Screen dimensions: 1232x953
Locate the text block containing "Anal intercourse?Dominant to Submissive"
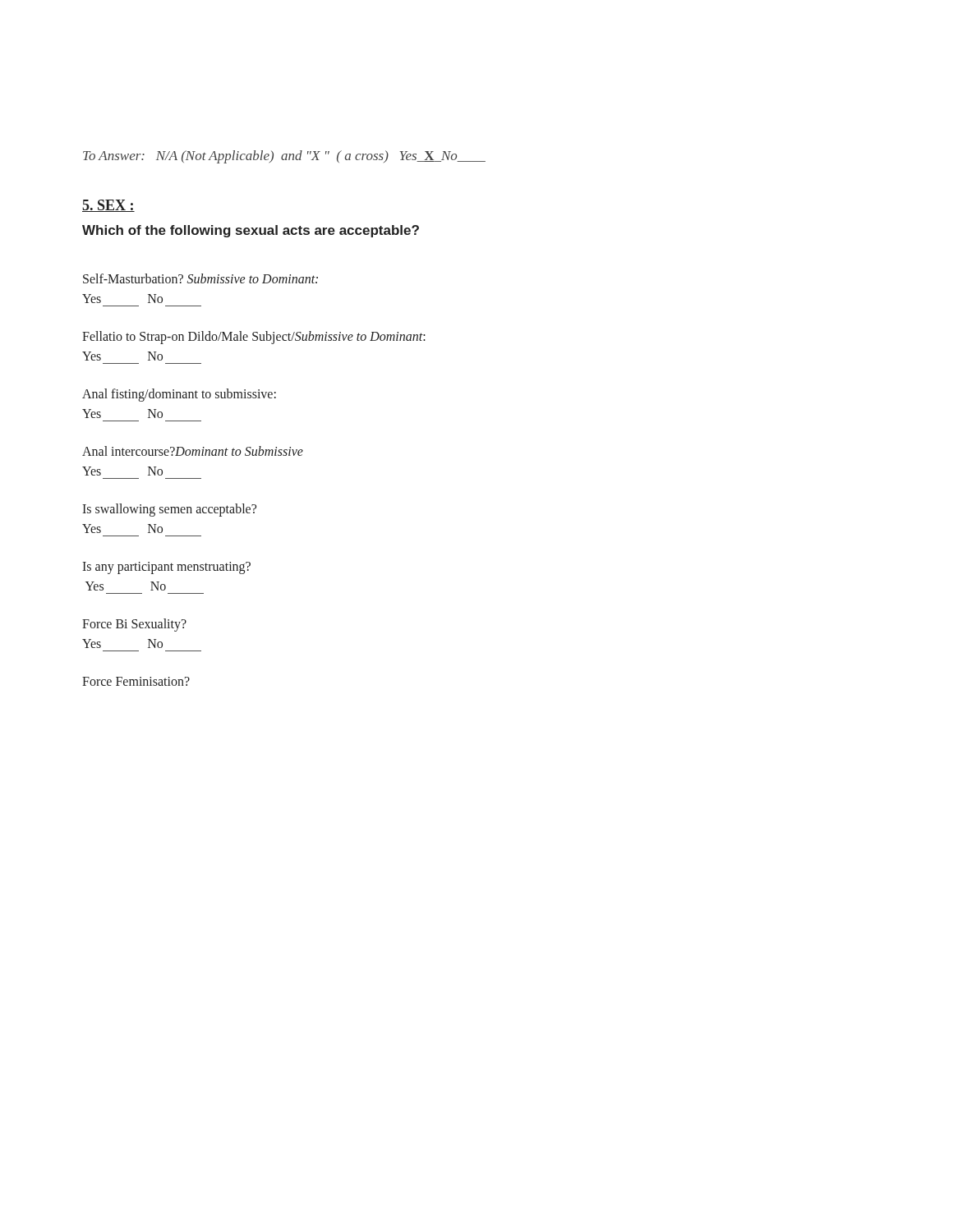click(x=193, y=451)
